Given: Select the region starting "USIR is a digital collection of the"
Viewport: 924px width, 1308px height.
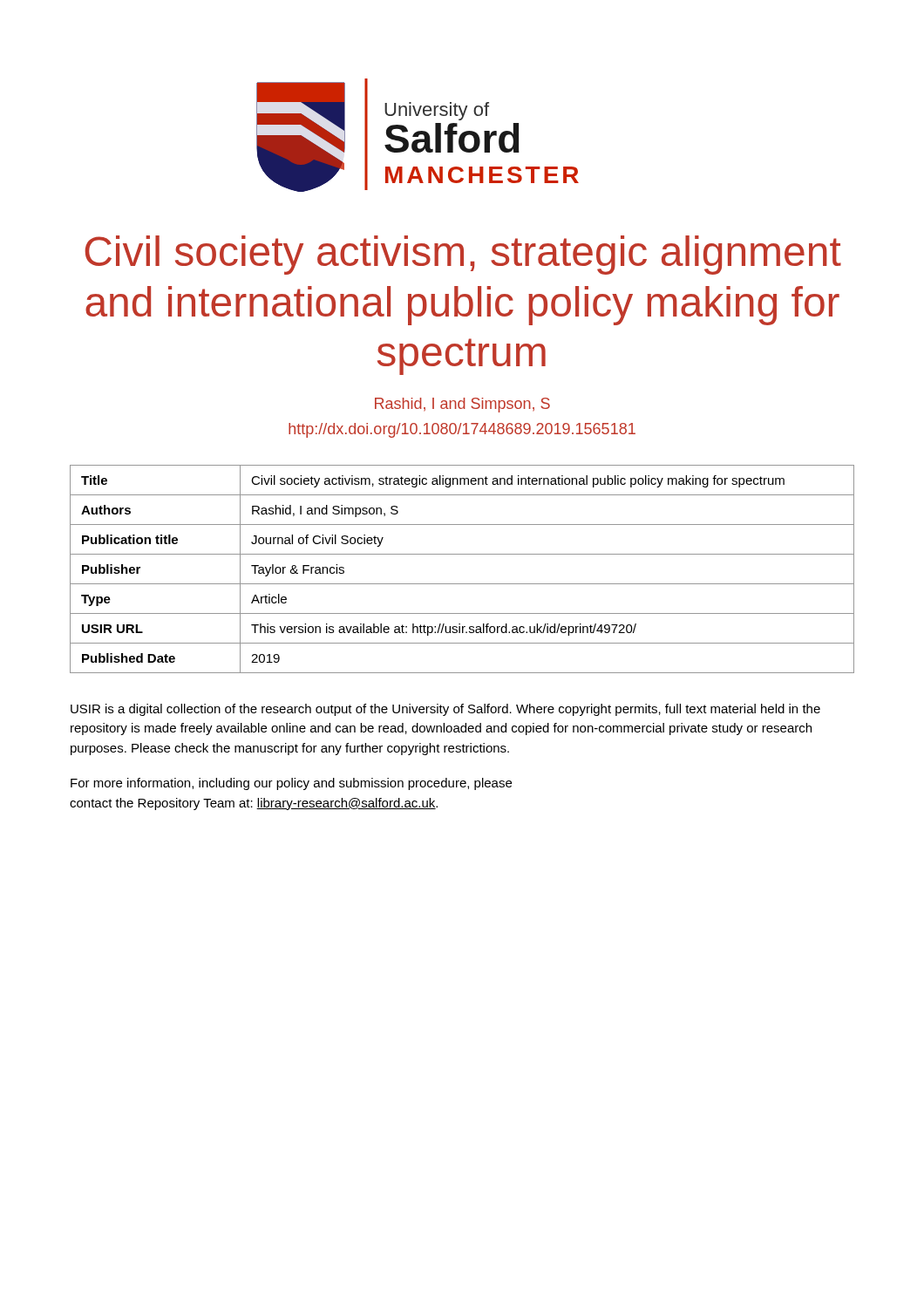Looking at the screenshot, I should (x=445, y=728).
